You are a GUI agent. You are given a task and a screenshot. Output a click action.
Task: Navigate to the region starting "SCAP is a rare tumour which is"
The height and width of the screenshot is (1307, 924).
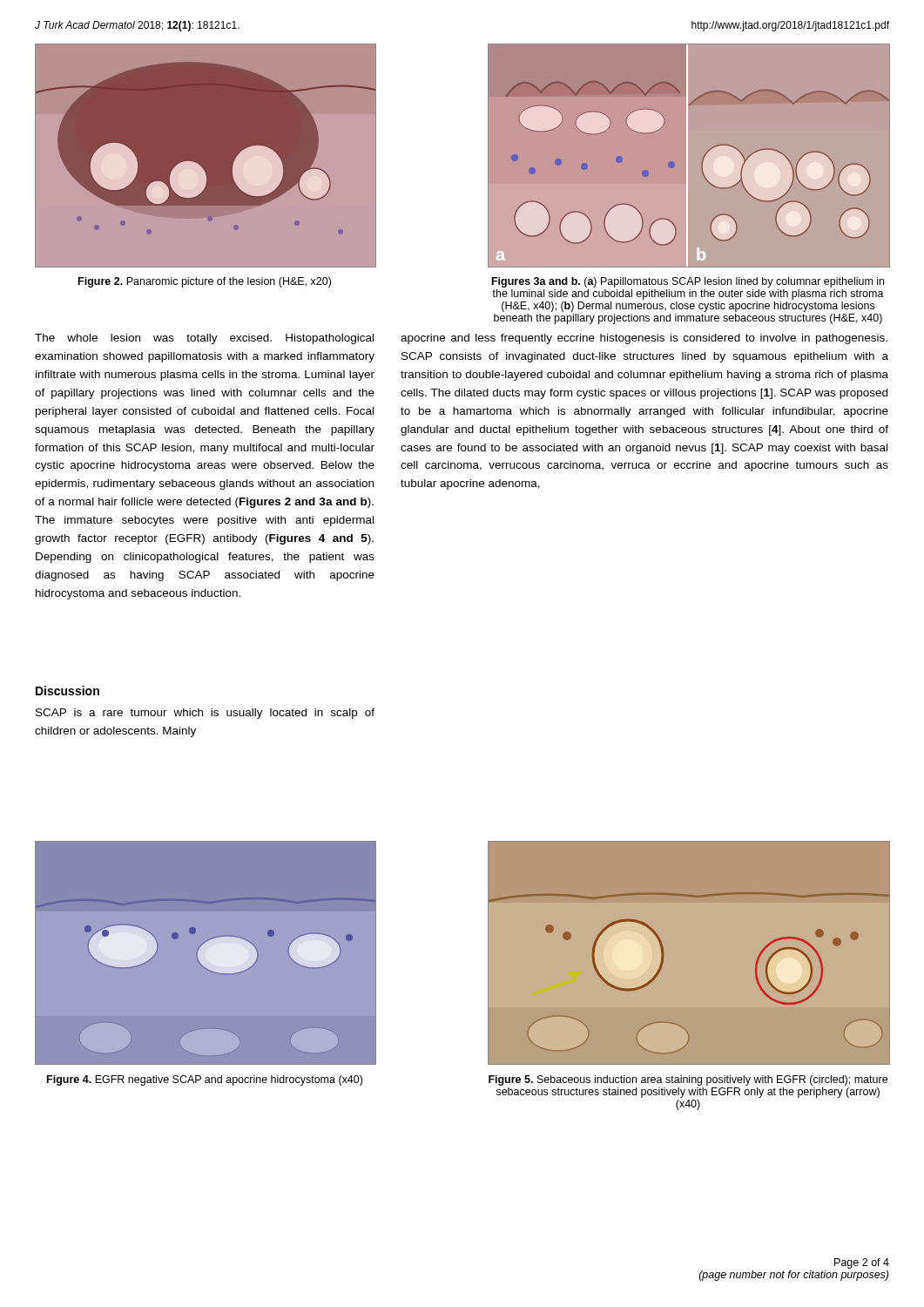point(205,721)
